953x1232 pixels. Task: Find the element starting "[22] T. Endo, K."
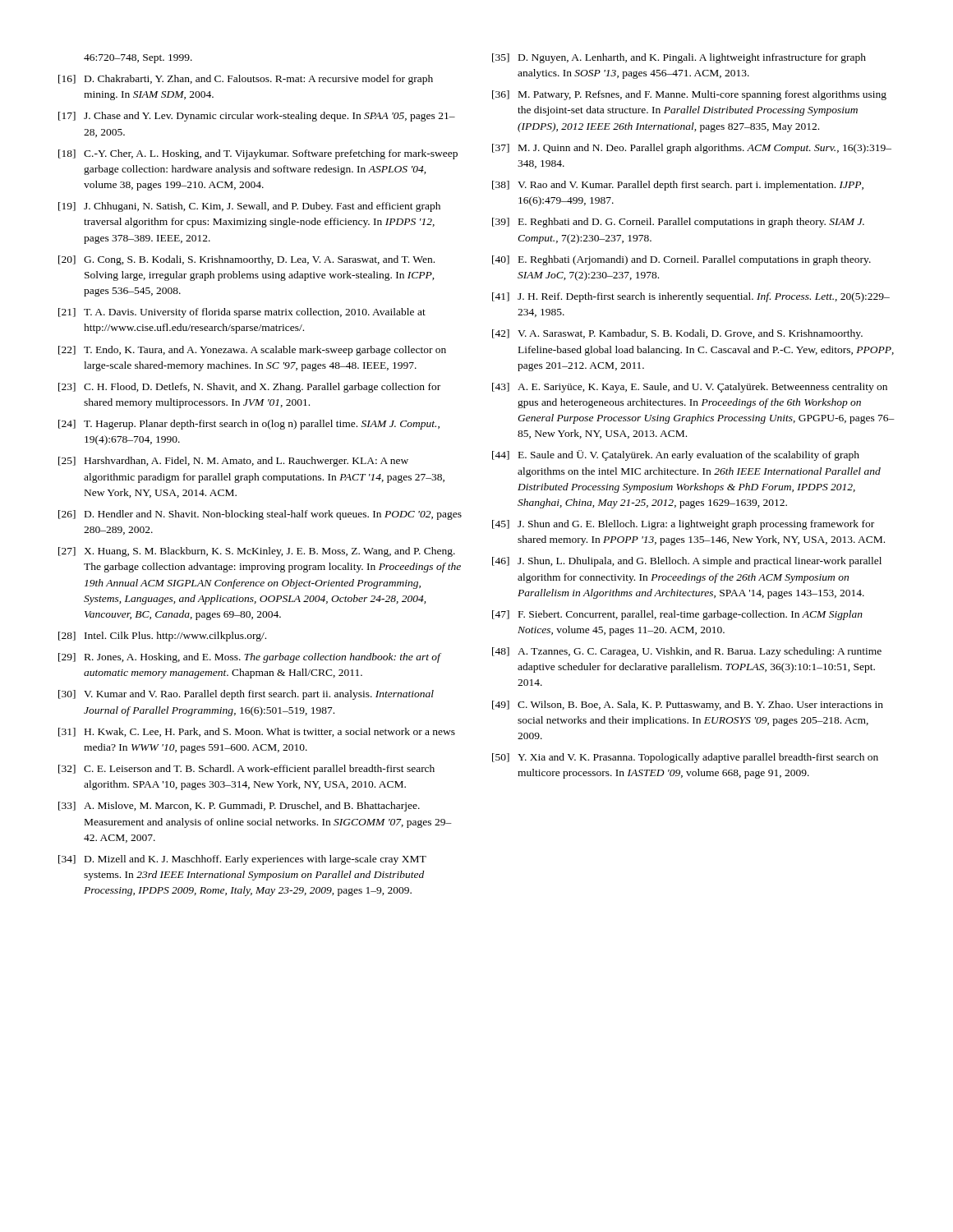tap(260, 357)
